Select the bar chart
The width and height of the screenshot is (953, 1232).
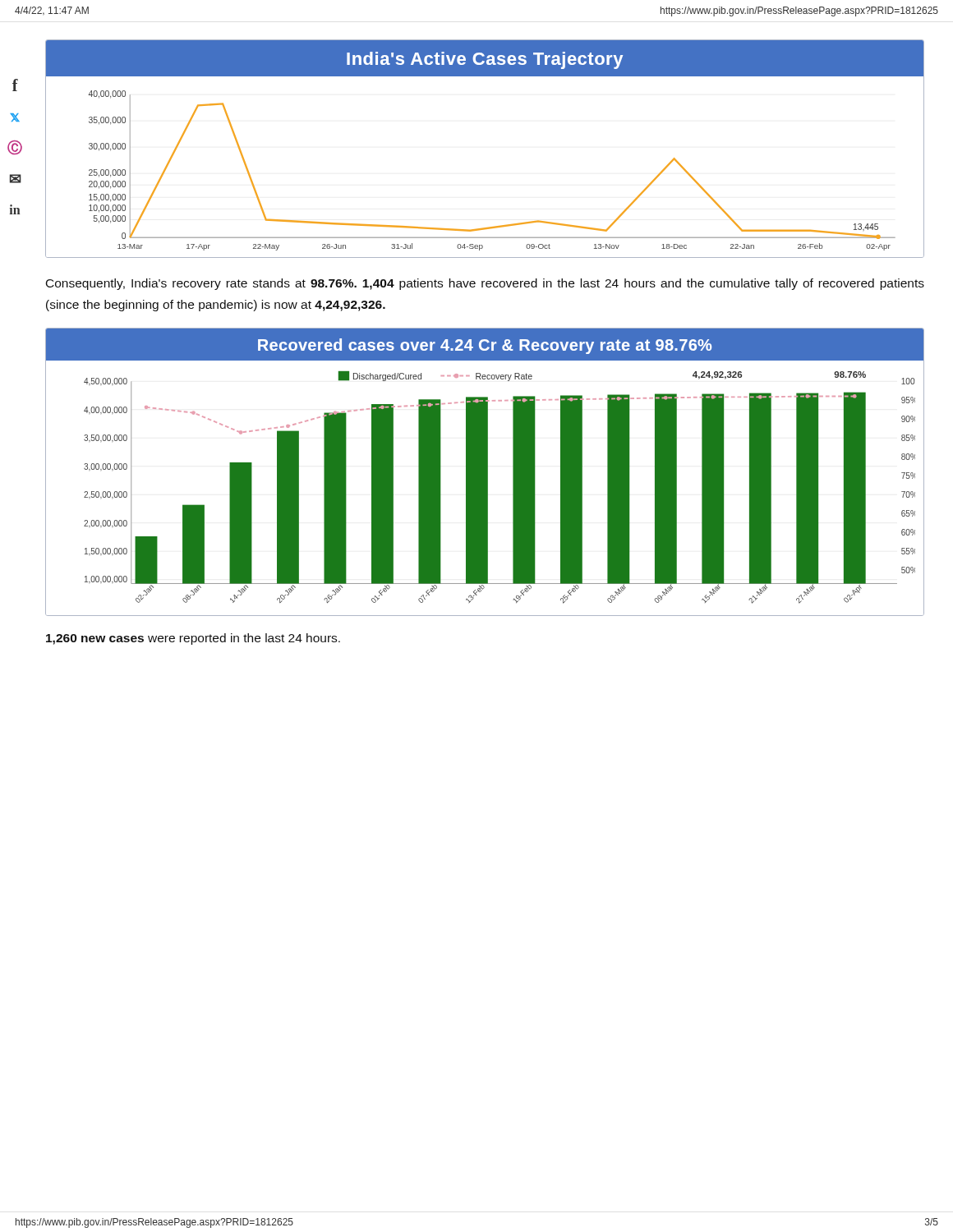485,472
